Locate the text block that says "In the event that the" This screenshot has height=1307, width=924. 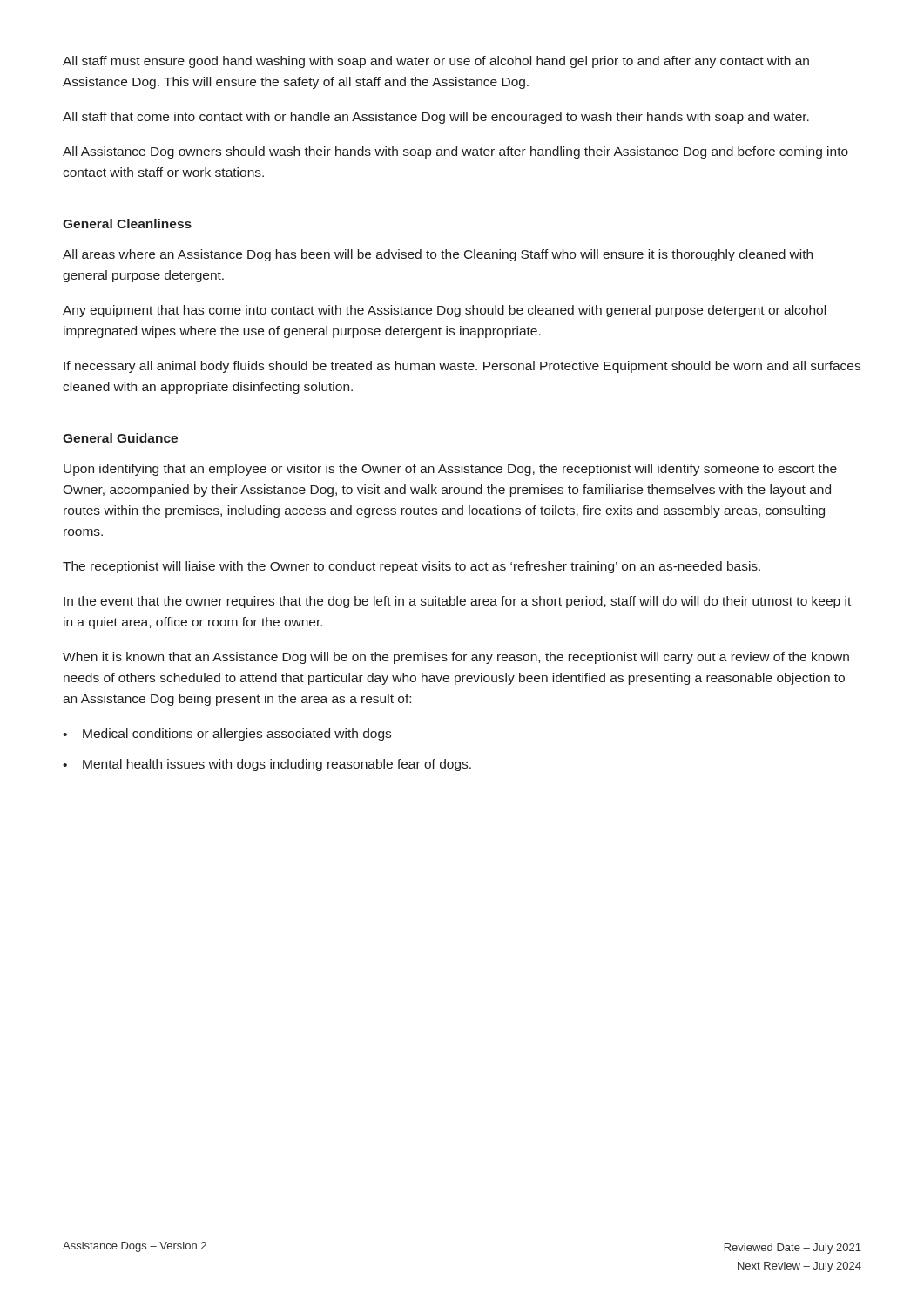[457, 611]
